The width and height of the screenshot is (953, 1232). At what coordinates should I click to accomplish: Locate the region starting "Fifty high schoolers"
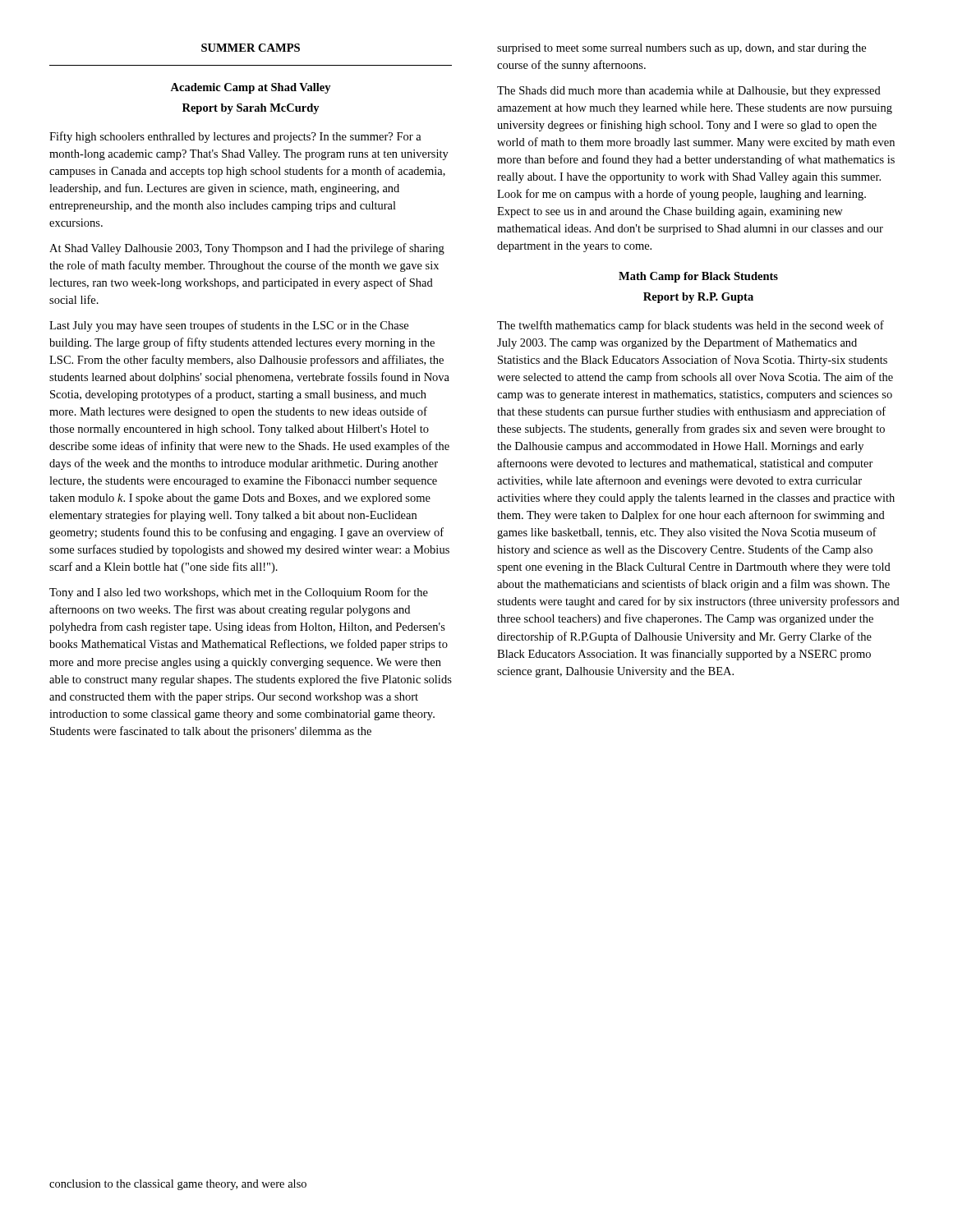click(251, 180)
